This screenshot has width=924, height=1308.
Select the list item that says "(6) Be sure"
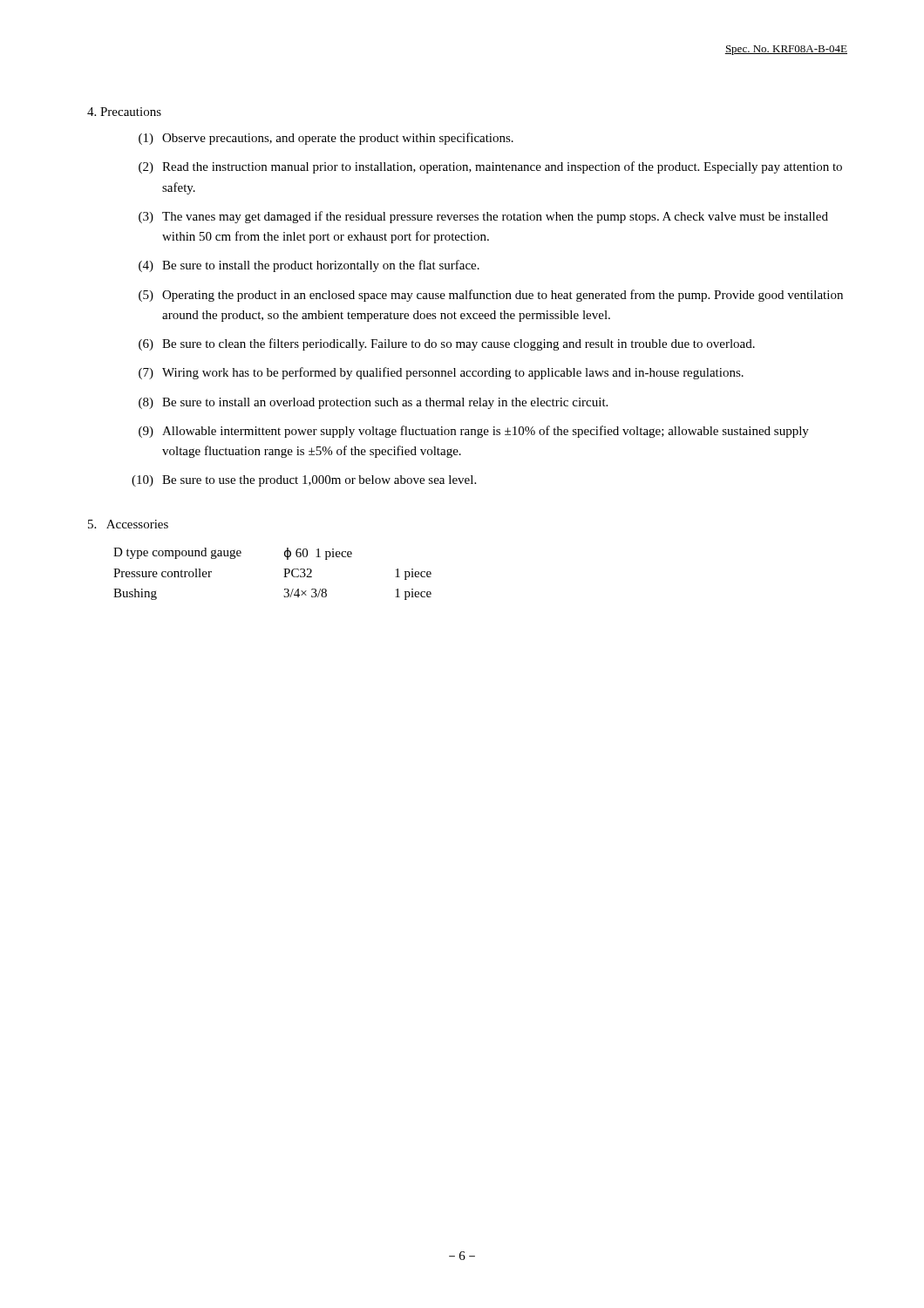coord(479,344)
